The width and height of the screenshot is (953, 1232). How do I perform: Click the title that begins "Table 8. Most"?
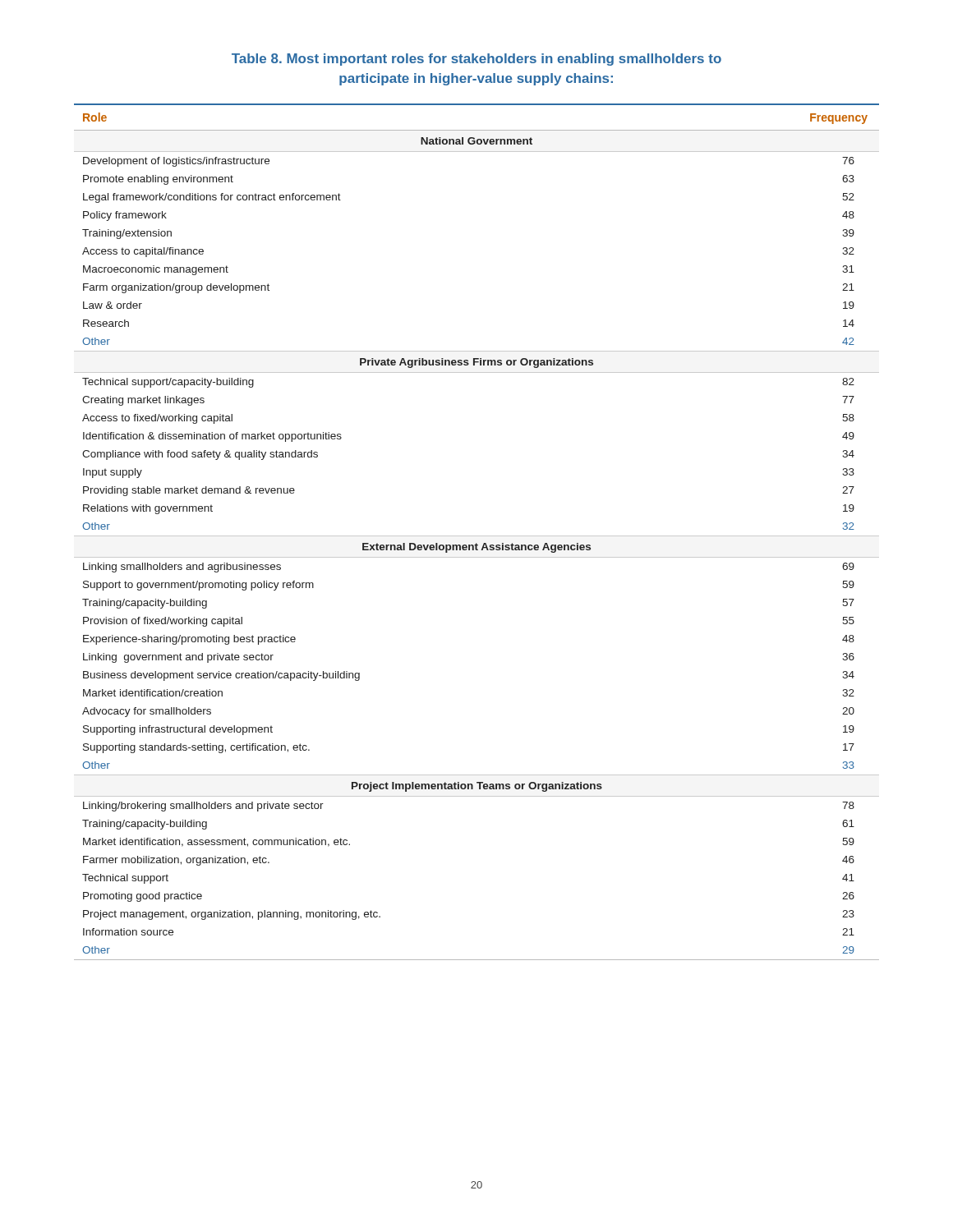tap(476, 68)
